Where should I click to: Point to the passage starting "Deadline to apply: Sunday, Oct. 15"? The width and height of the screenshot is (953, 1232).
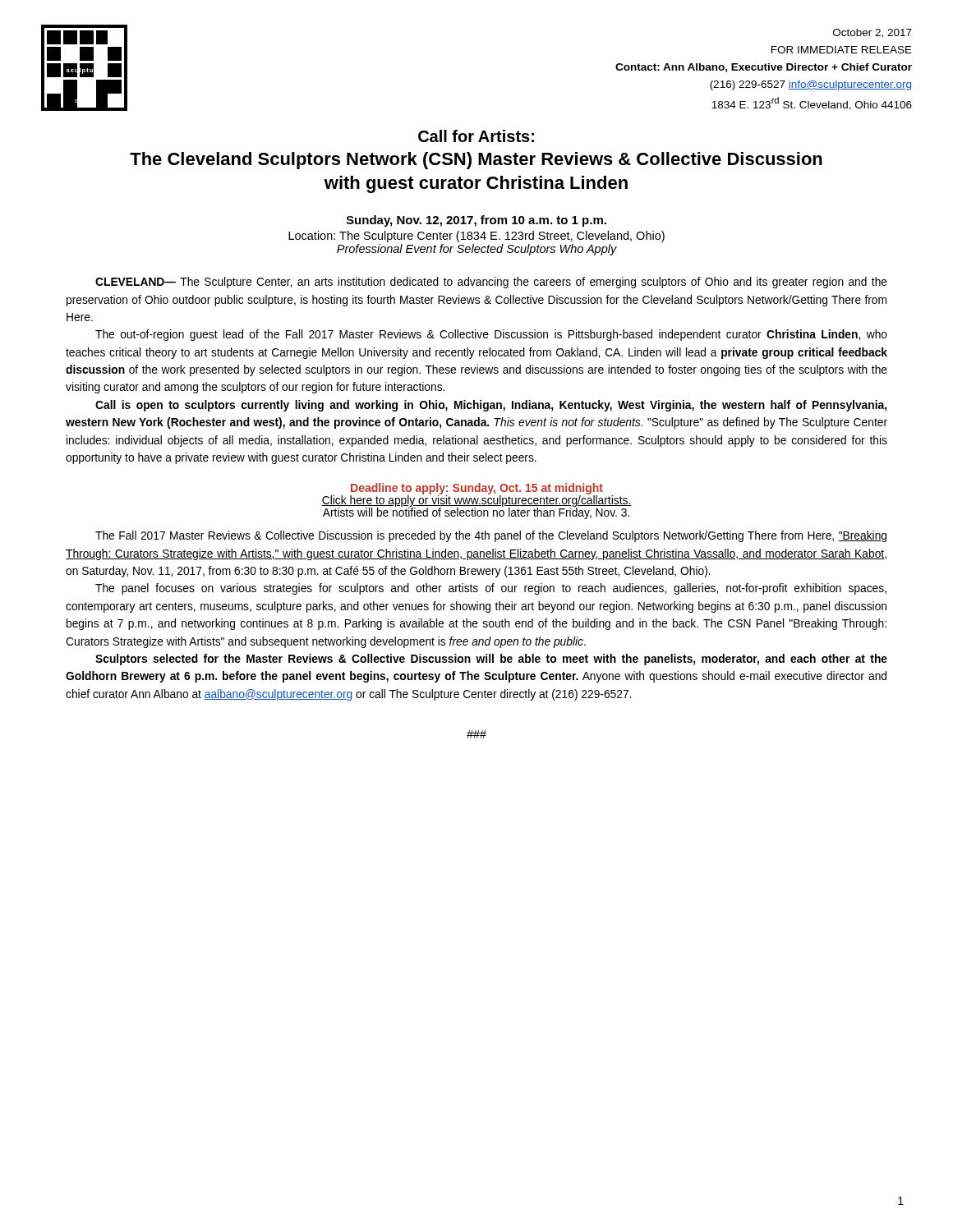point(476,500)
